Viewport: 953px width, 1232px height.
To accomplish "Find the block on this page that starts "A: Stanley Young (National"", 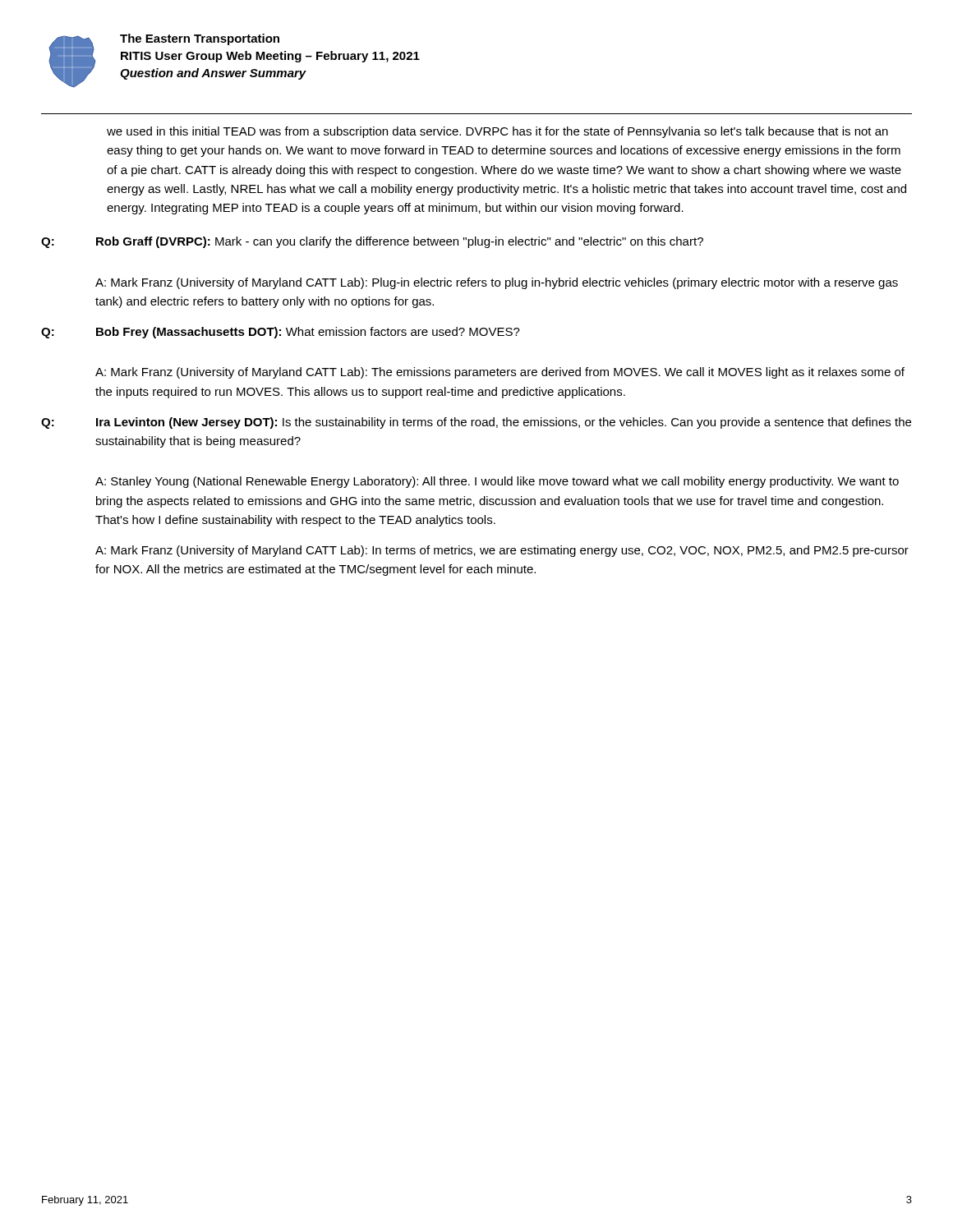I will [497, 500].
